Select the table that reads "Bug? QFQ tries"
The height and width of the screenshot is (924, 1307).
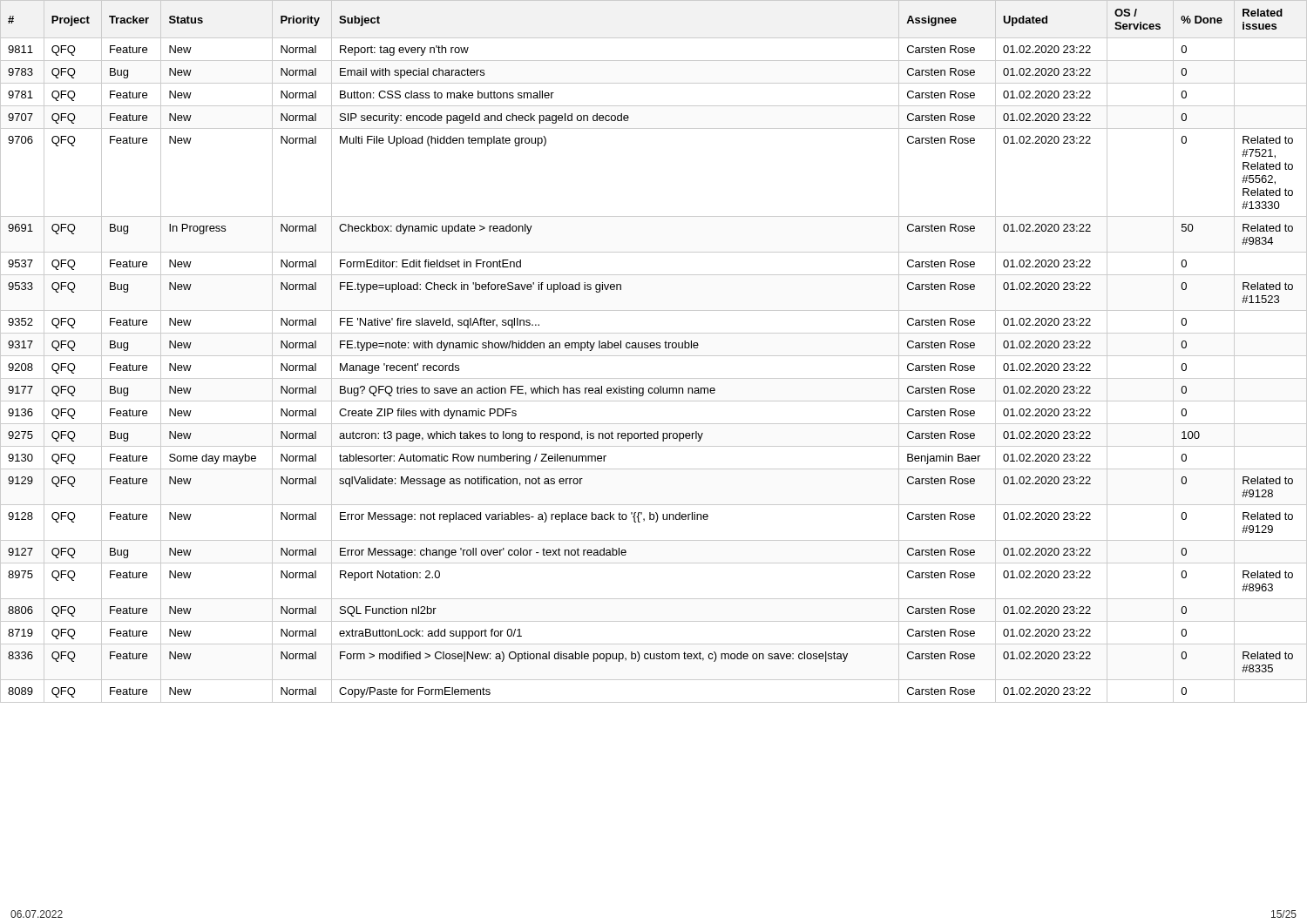654,351
